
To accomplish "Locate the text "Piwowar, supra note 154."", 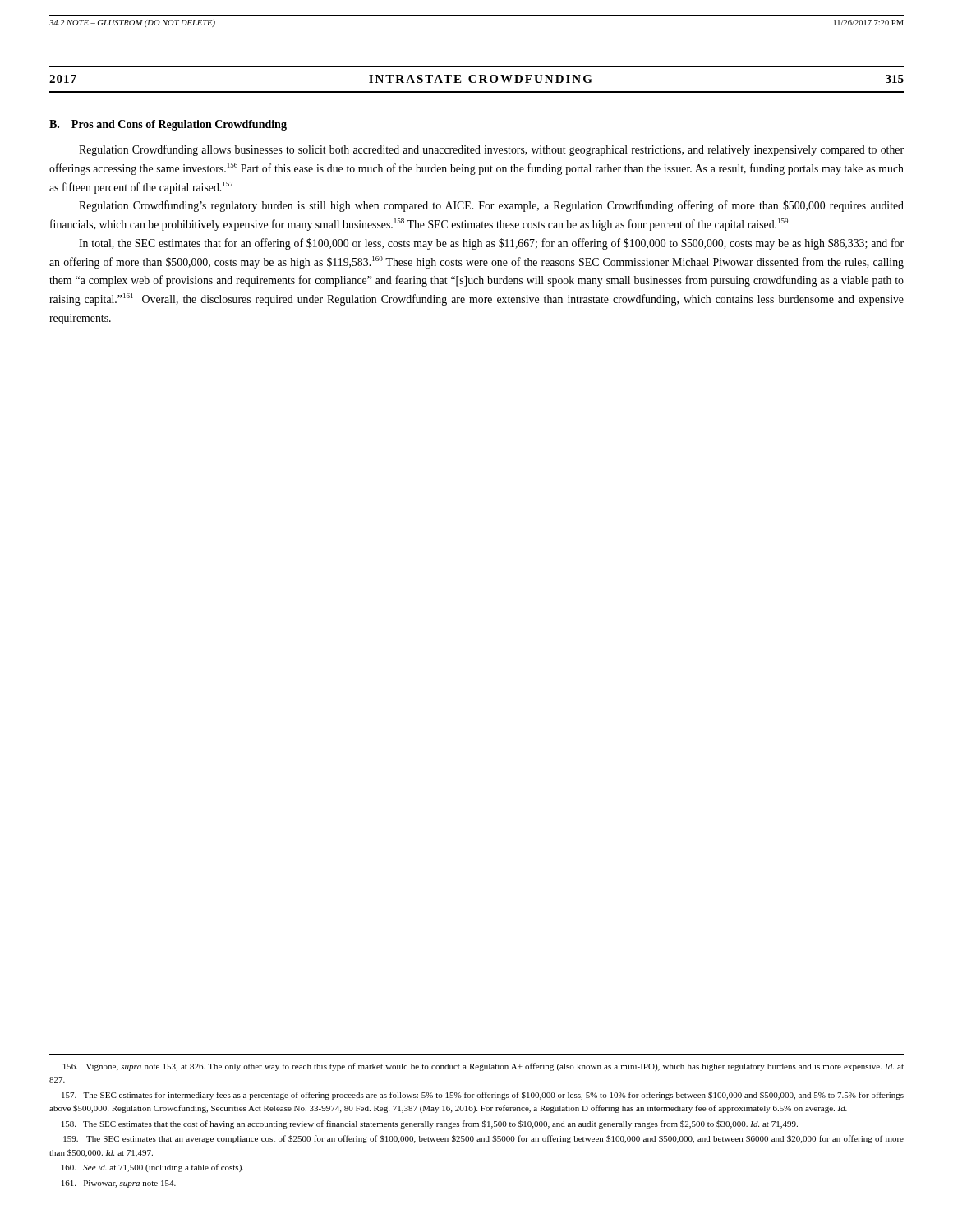I will (x=113, y=1182).
